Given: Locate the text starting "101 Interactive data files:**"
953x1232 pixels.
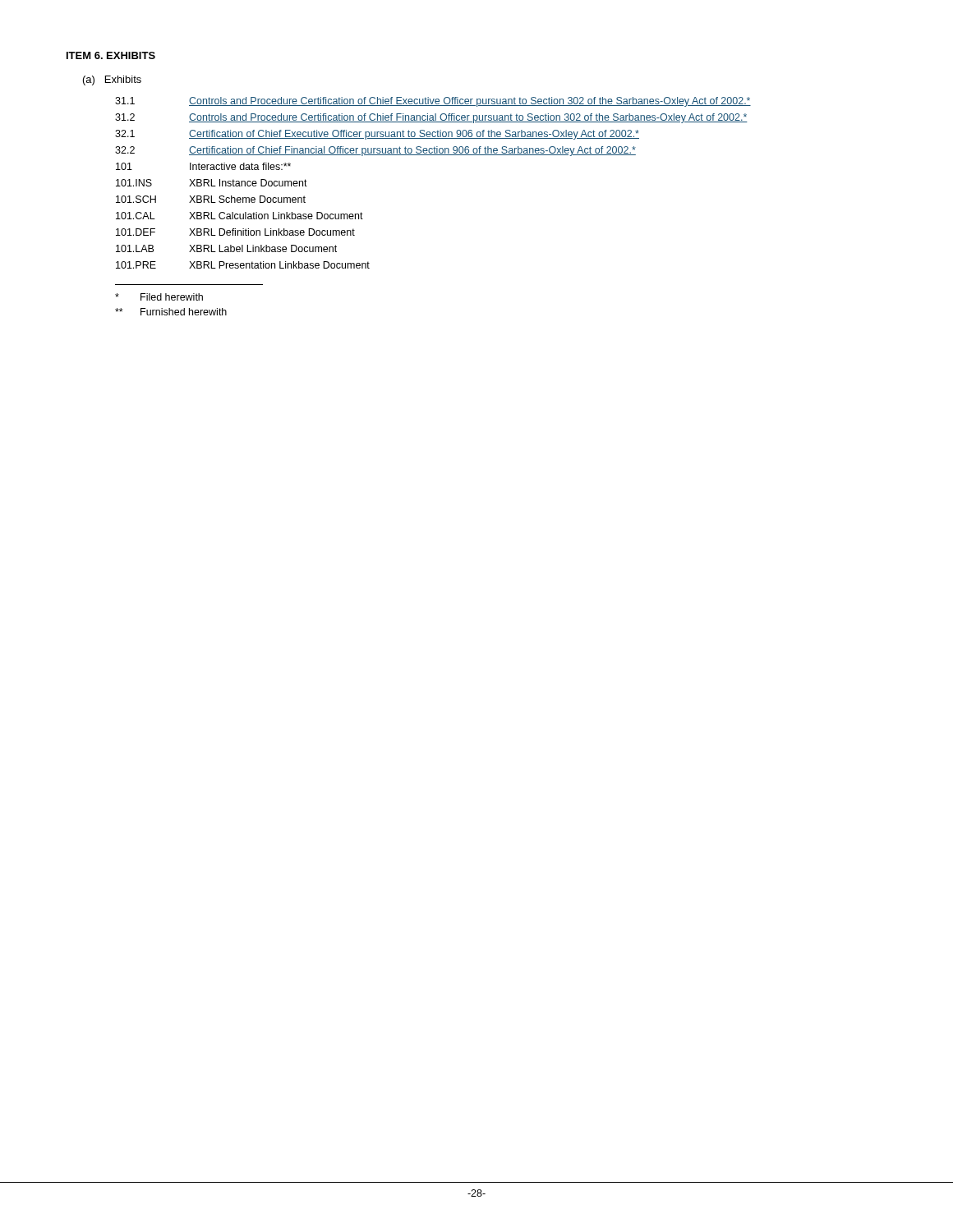Looking at the screenshot, I should [x=203, y=167].
